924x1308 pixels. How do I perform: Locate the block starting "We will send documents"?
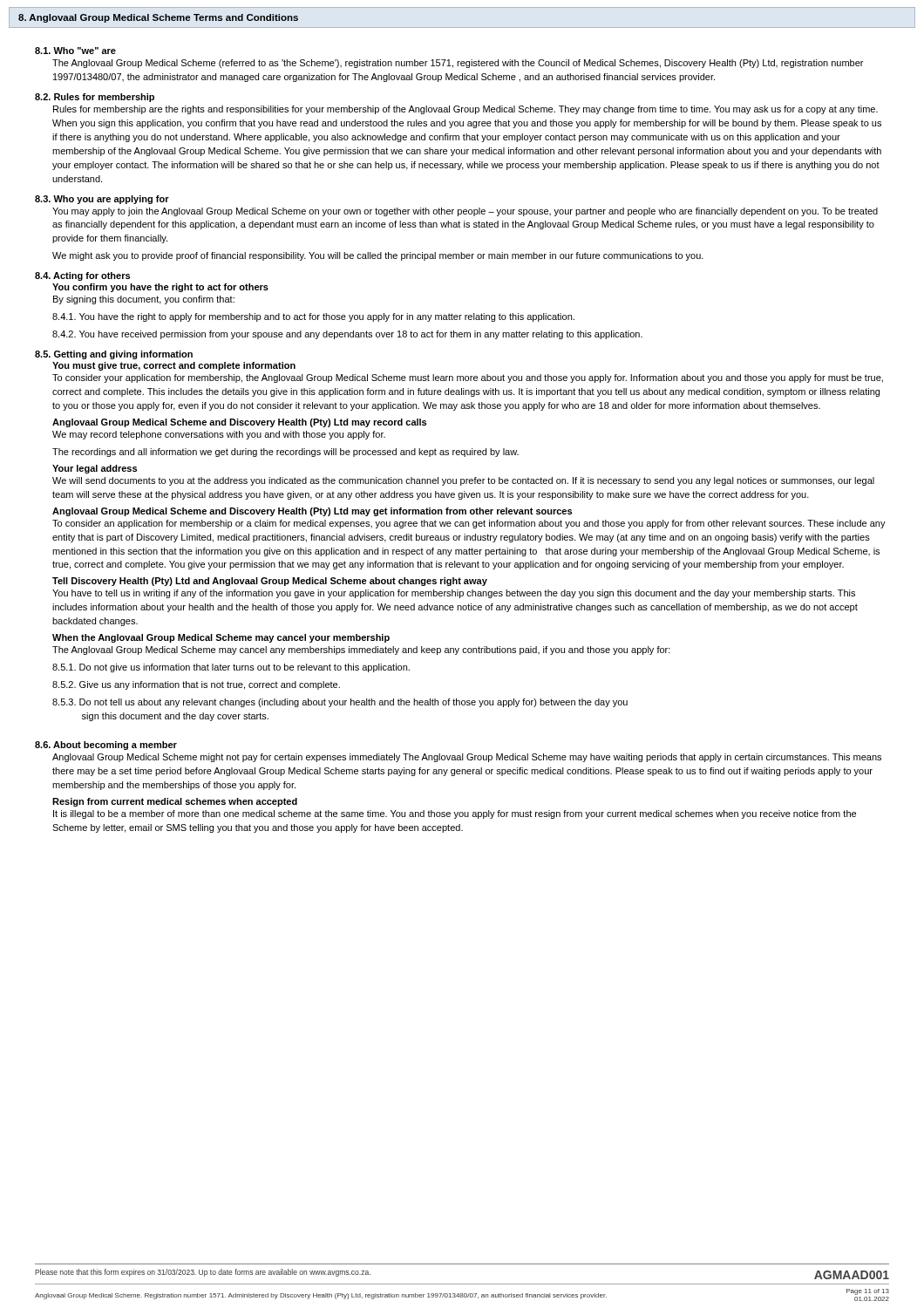(463, 487)
